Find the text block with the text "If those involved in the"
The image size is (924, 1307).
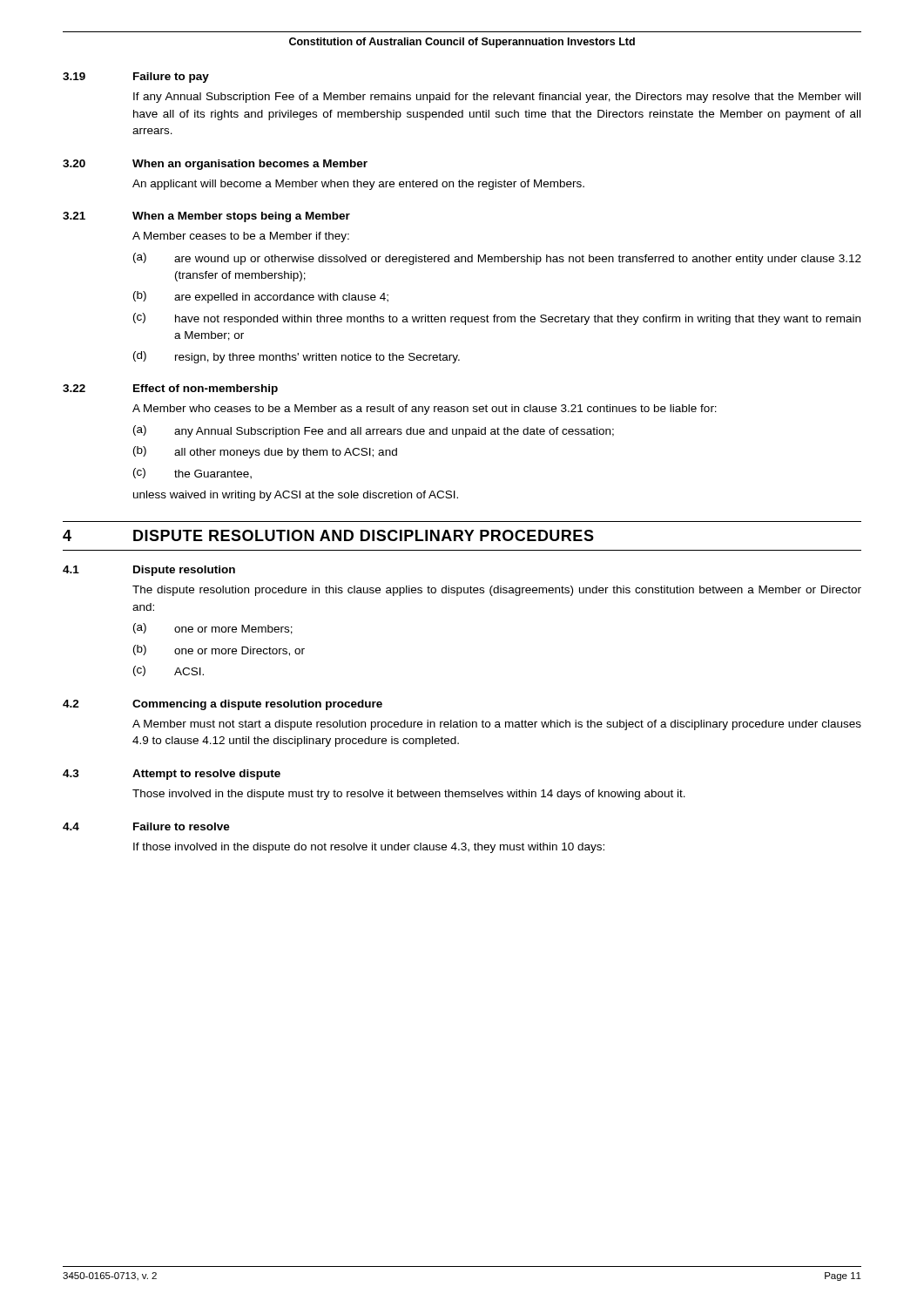click(x=369, y=846)
